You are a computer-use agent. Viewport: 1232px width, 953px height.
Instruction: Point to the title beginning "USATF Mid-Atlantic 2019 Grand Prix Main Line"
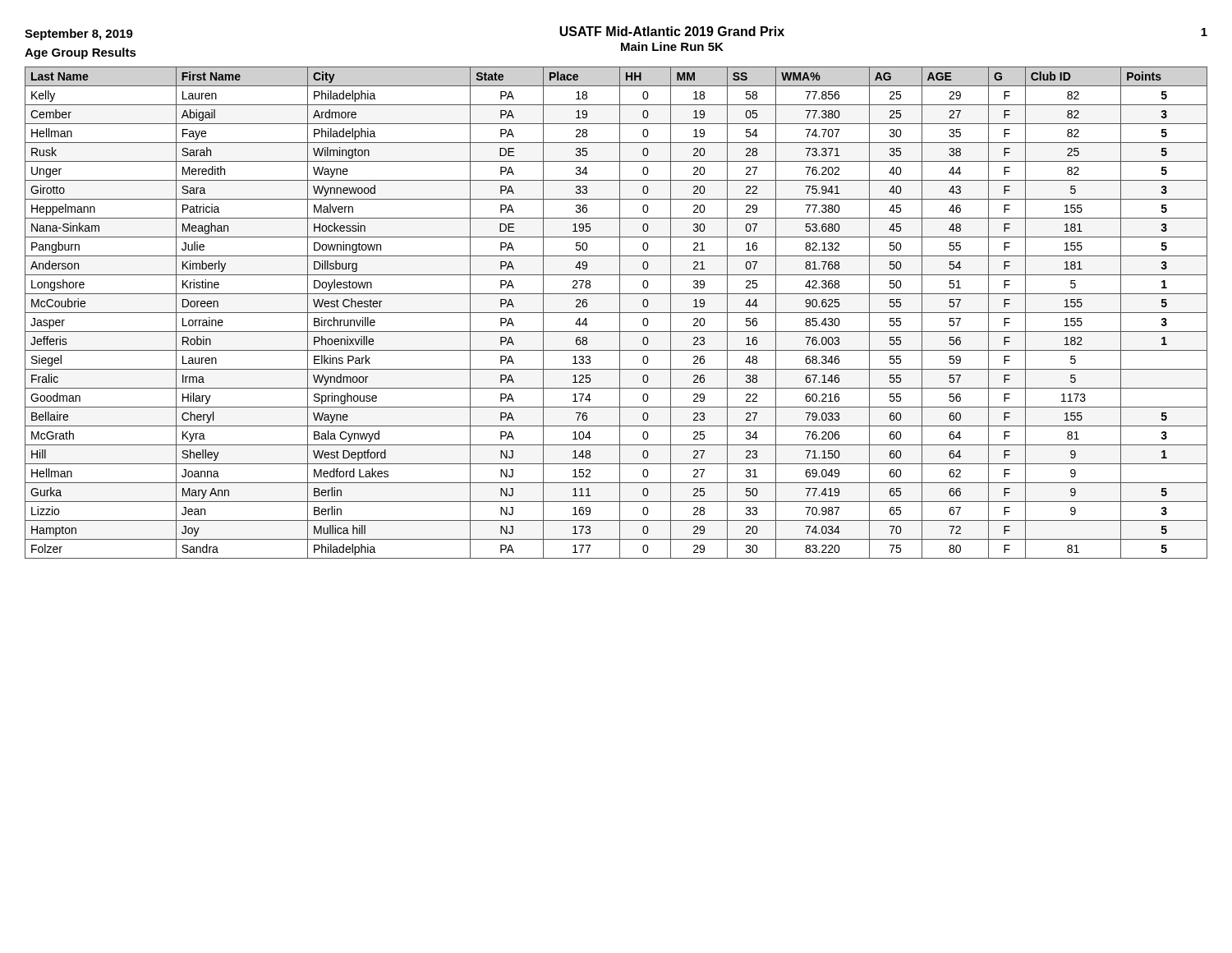(672, 39)
